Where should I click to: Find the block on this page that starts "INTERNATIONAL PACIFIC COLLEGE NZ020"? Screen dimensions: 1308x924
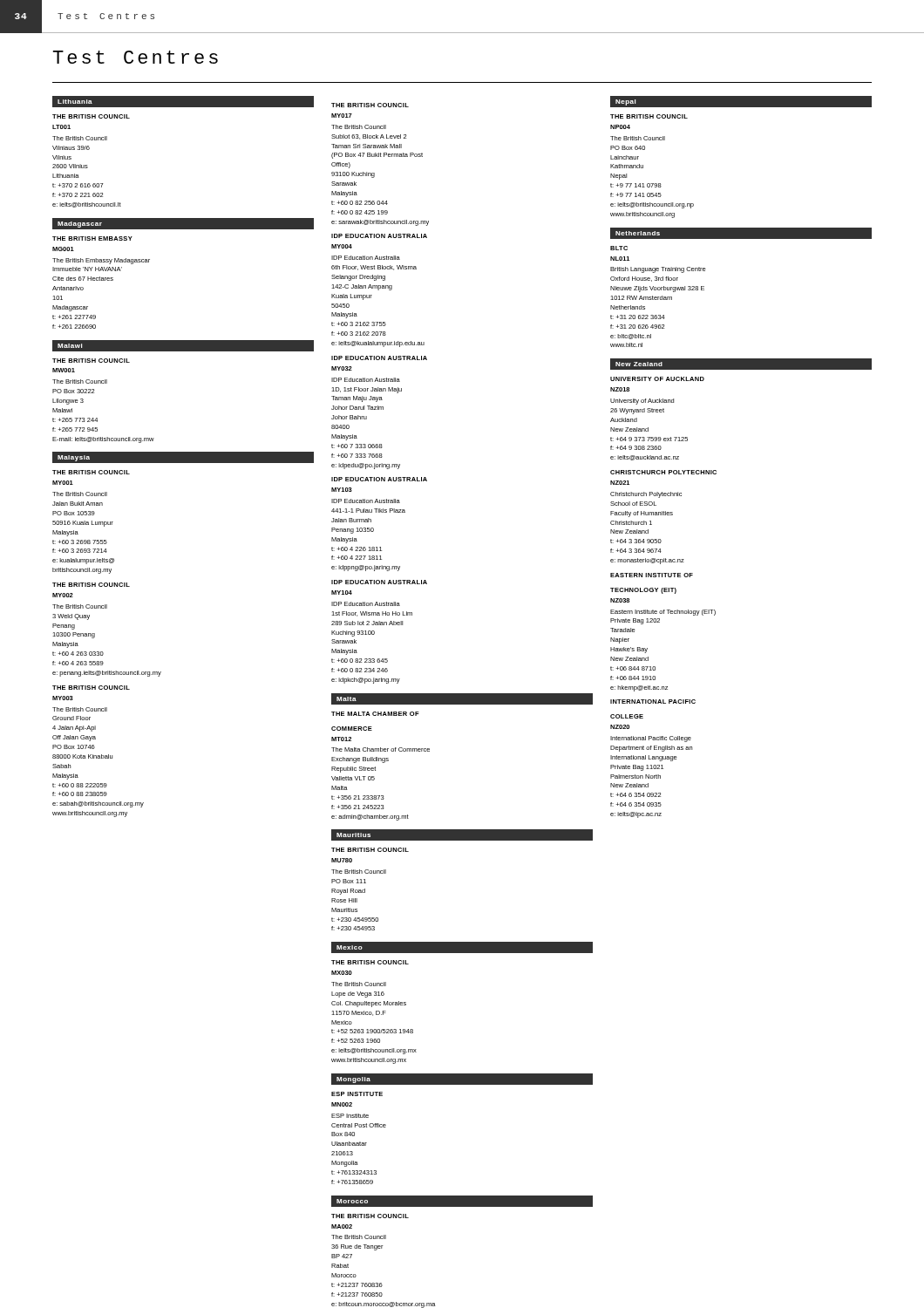click(653, 702)
